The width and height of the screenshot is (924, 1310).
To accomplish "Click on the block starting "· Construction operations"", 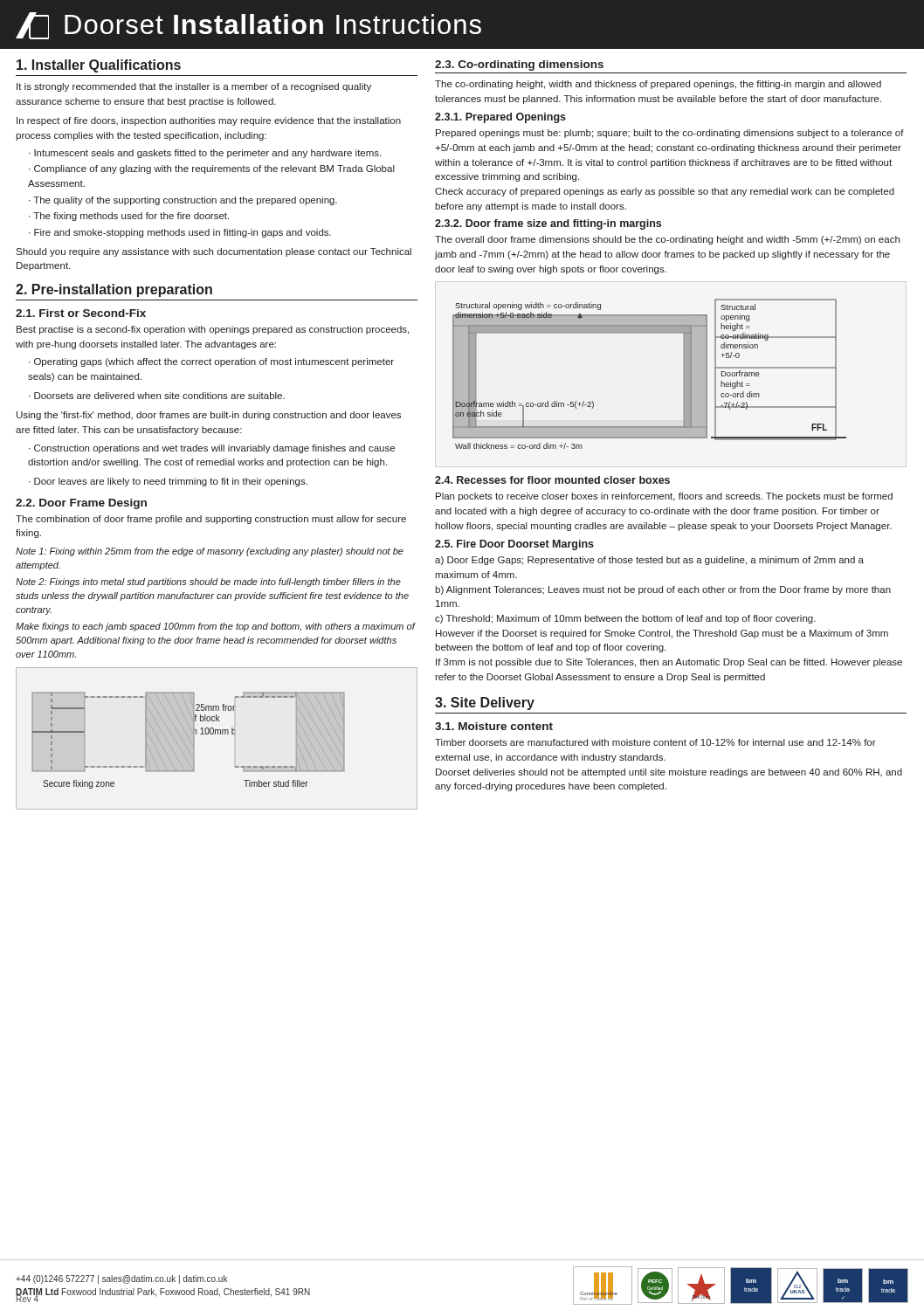I will (212, 455).
